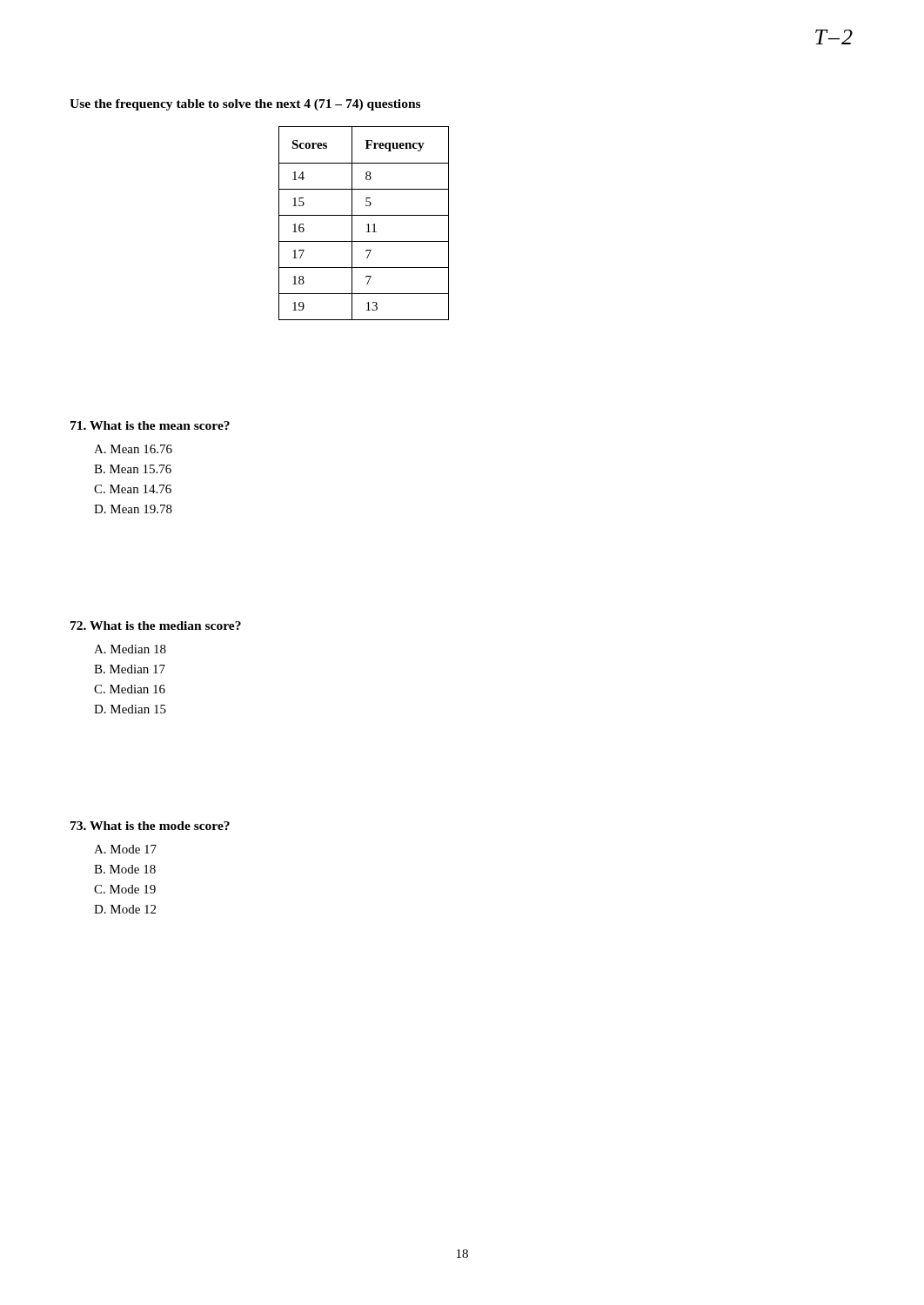Image resolution: width=924 pixels, height=1305 pixels.
Task: Find the section header that says "73. What is the"
Action: click(150, 825)
